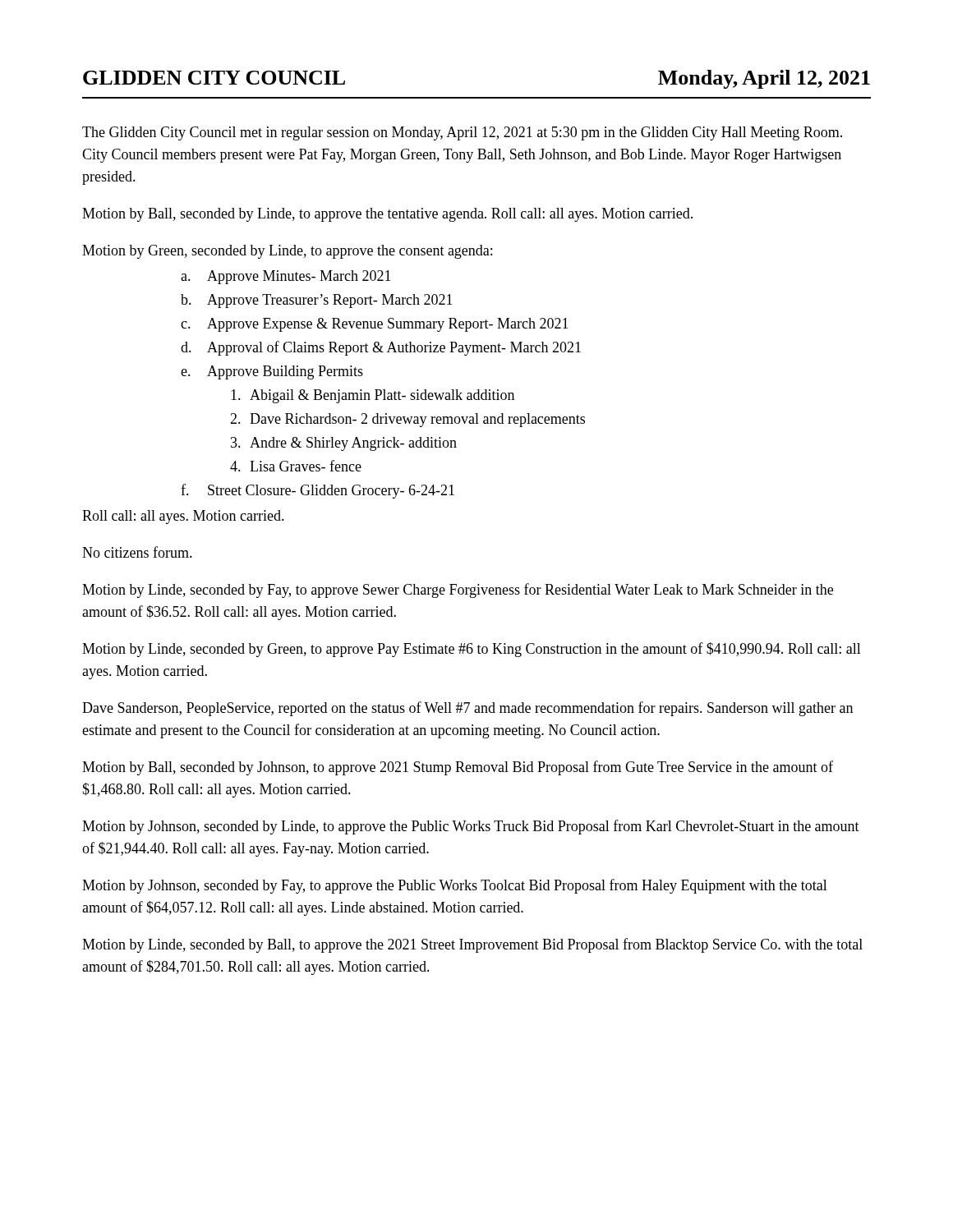Find the block starting "Motion by Linde, seconded by Green, to approve"
Viewport: 953px width, 1232px height.
[x=476, y=660]
